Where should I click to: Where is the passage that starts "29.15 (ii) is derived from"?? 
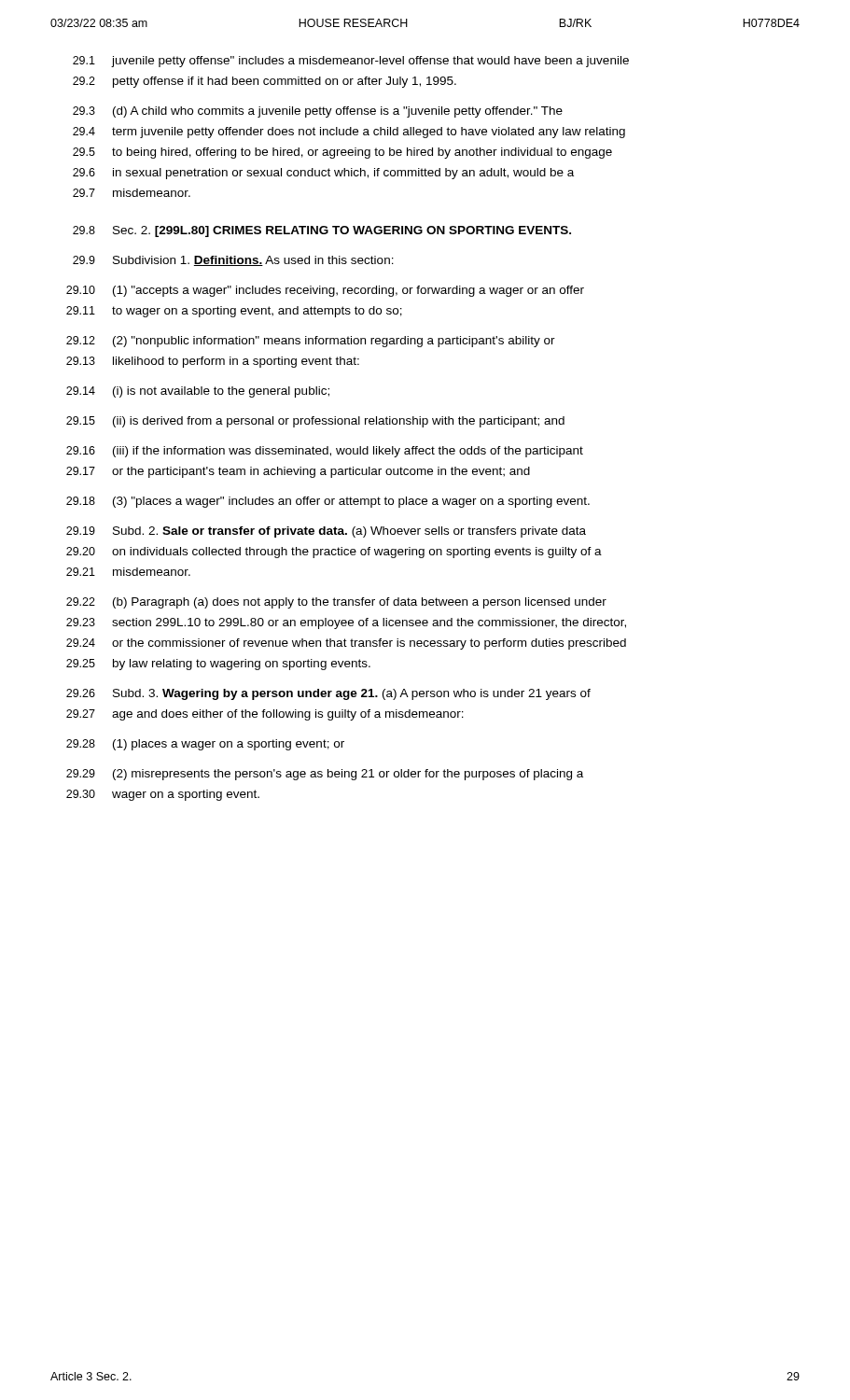[425, 421]
